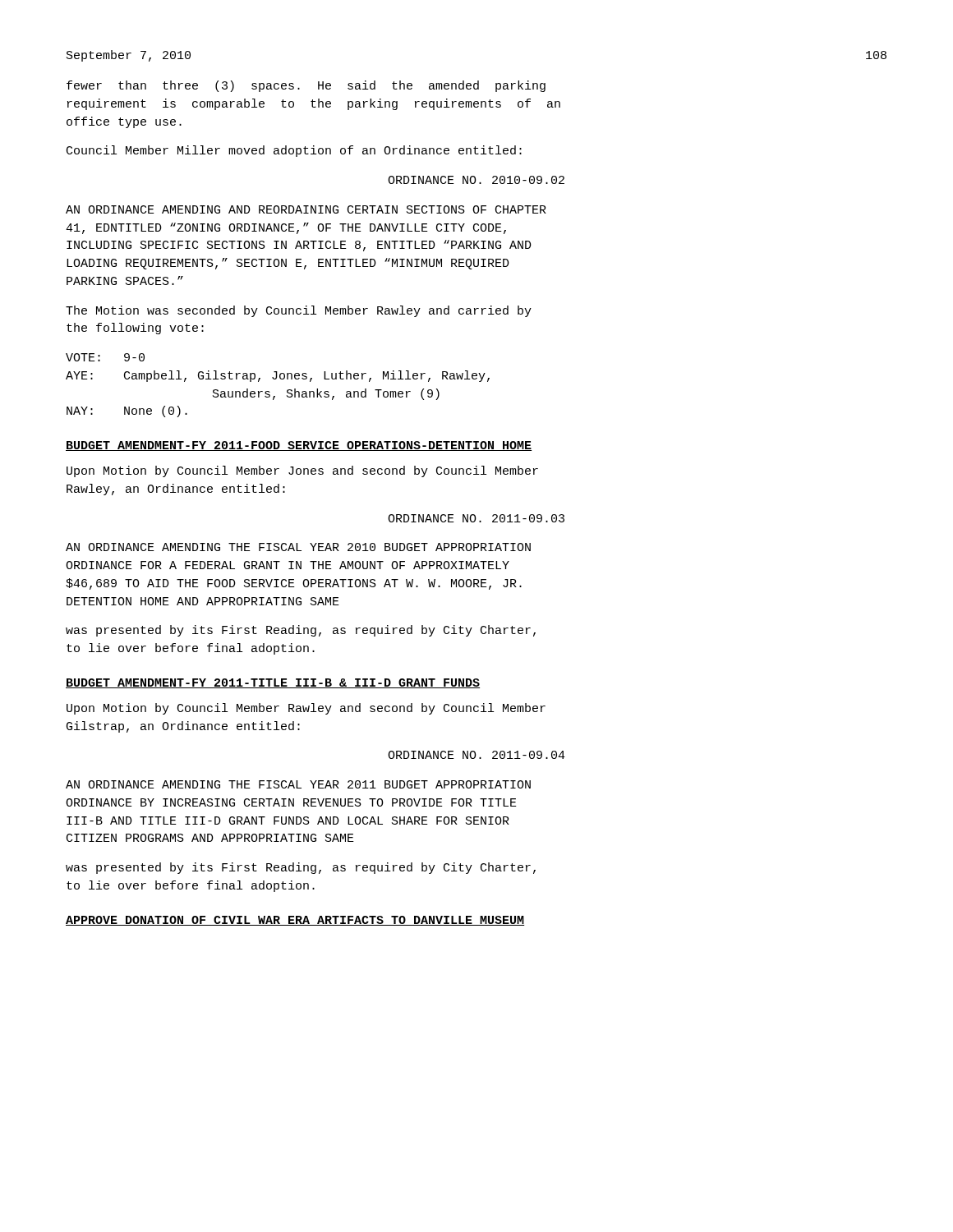Select the text block containing "fewer than three (3) spaces. He said the"
This screenshot has height=1232, width=953.
point(313,105)
